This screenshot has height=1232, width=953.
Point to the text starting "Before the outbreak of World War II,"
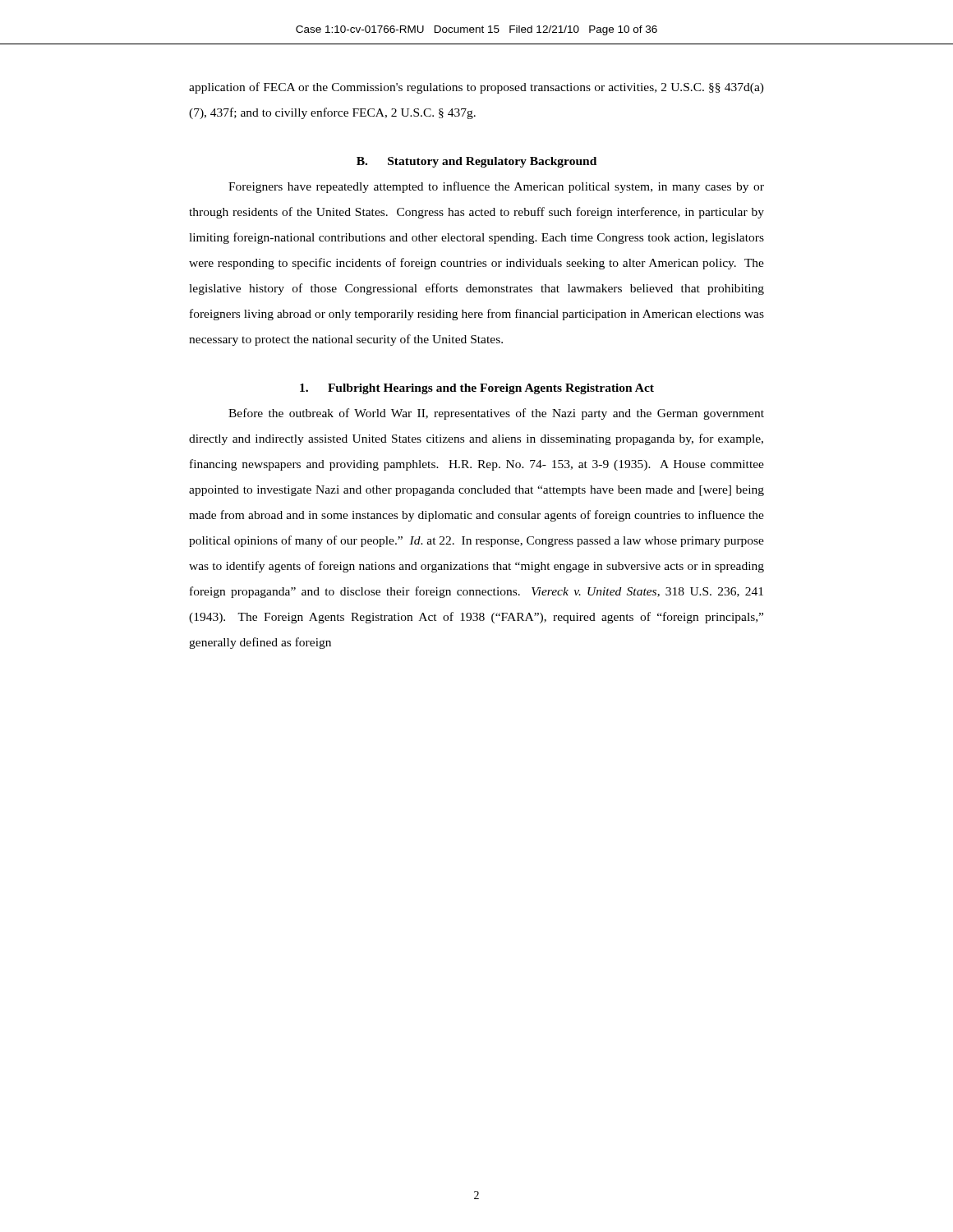[x=476, y=527]
